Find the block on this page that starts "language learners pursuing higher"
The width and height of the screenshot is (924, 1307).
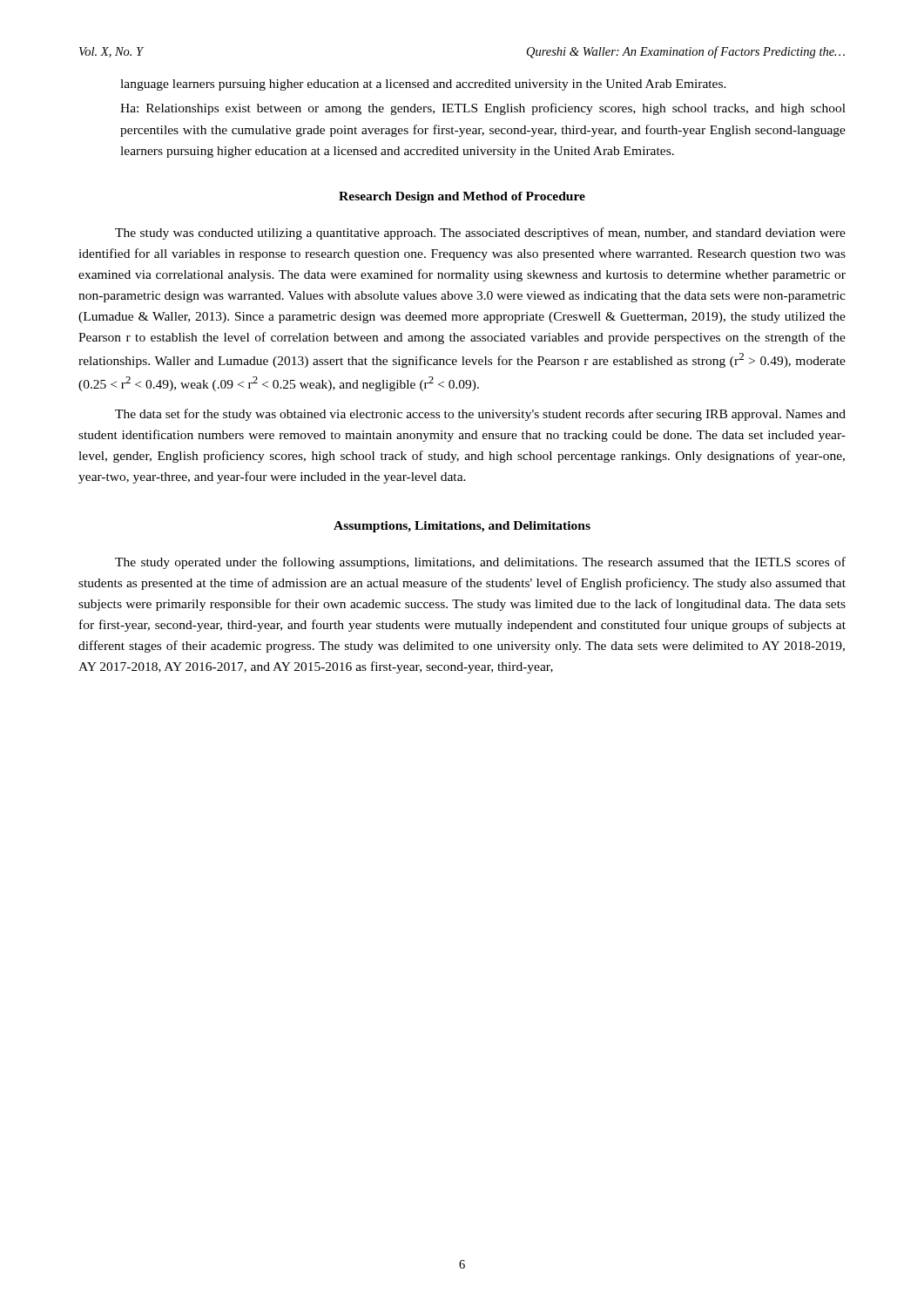[x=423, y=84]
